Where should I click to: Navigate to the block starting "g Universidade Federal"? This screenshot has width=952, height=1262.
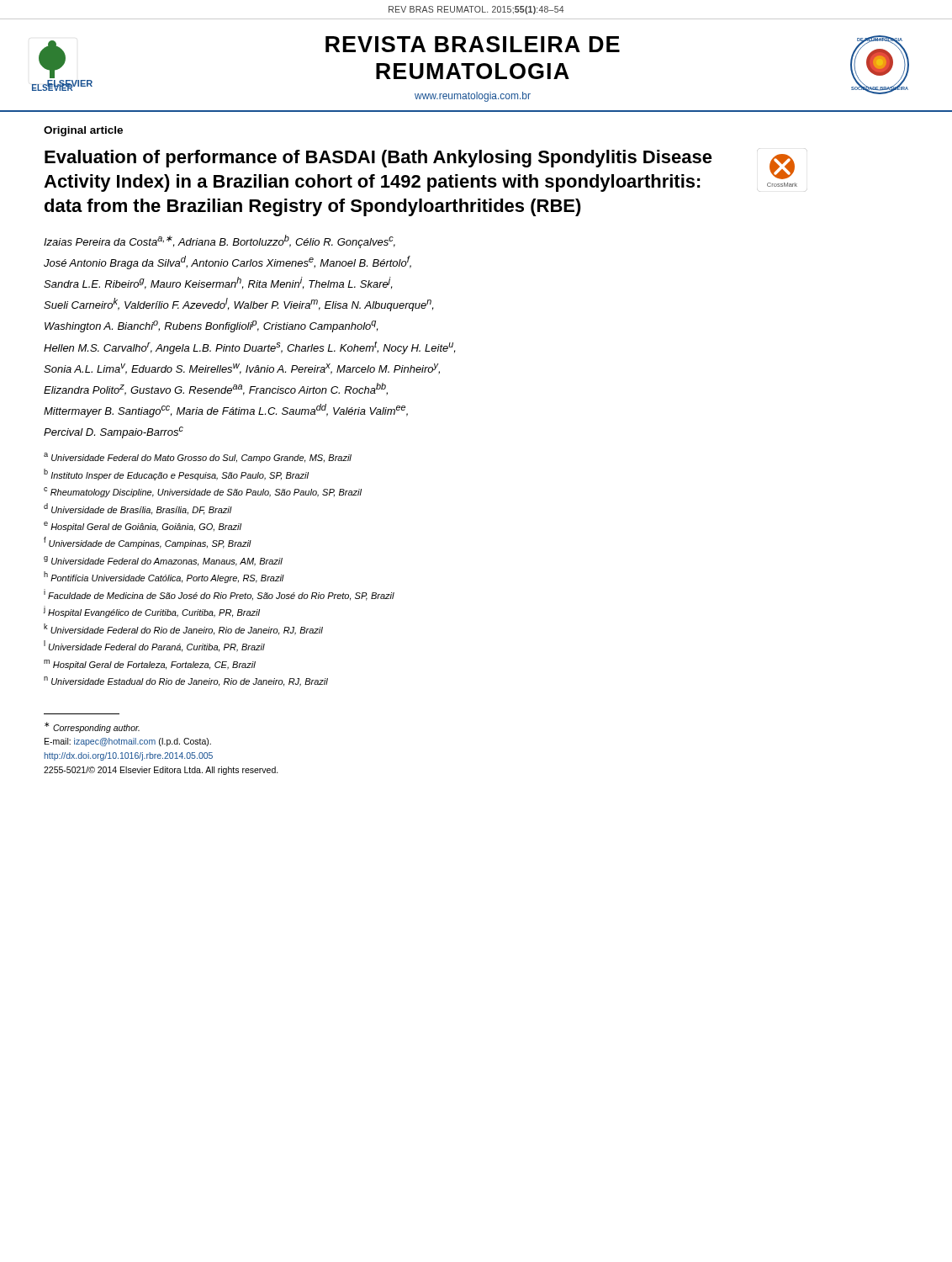coord(163,560)
